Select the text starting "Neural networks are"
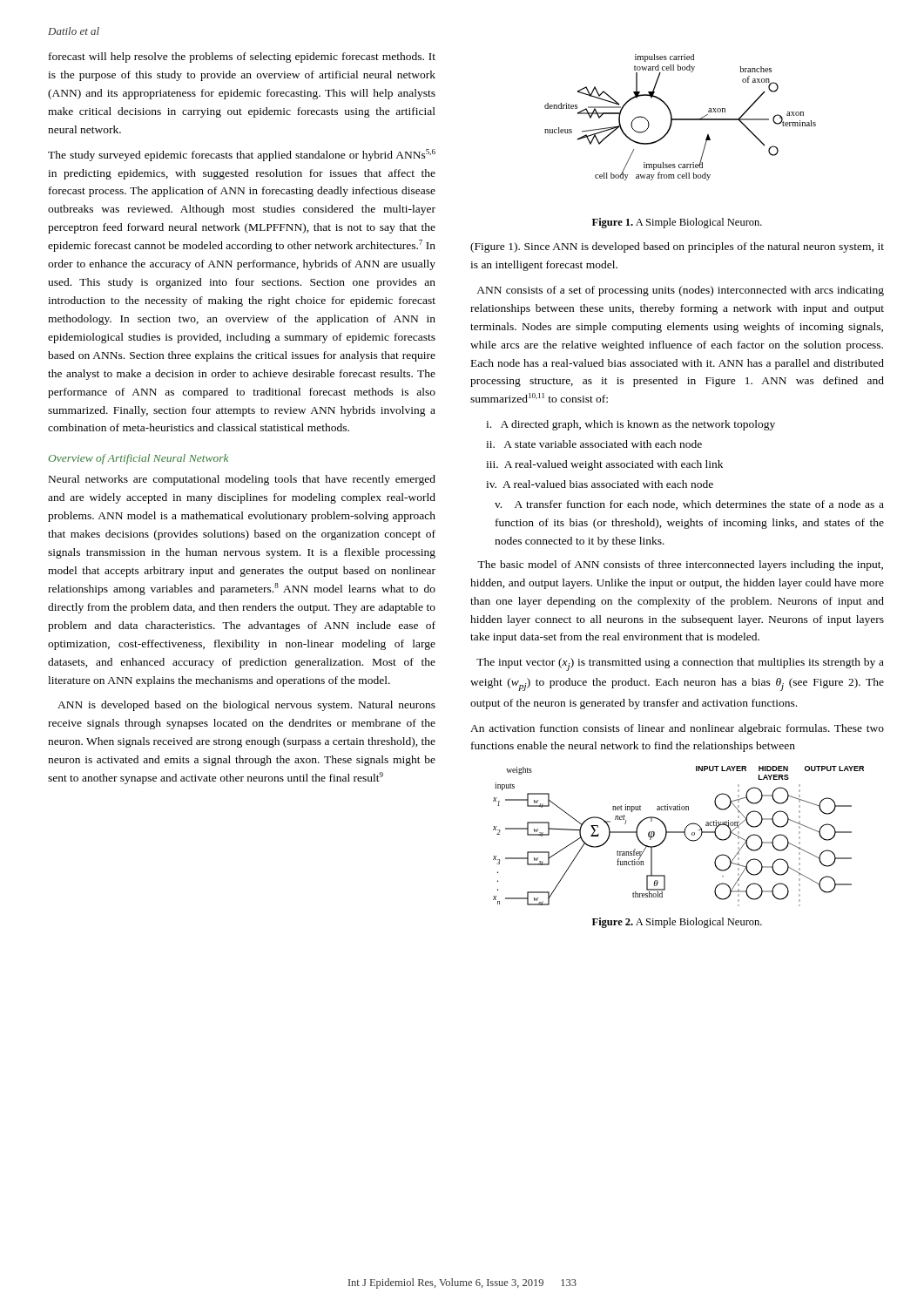 pyautogui.click(x=242, y=579)
